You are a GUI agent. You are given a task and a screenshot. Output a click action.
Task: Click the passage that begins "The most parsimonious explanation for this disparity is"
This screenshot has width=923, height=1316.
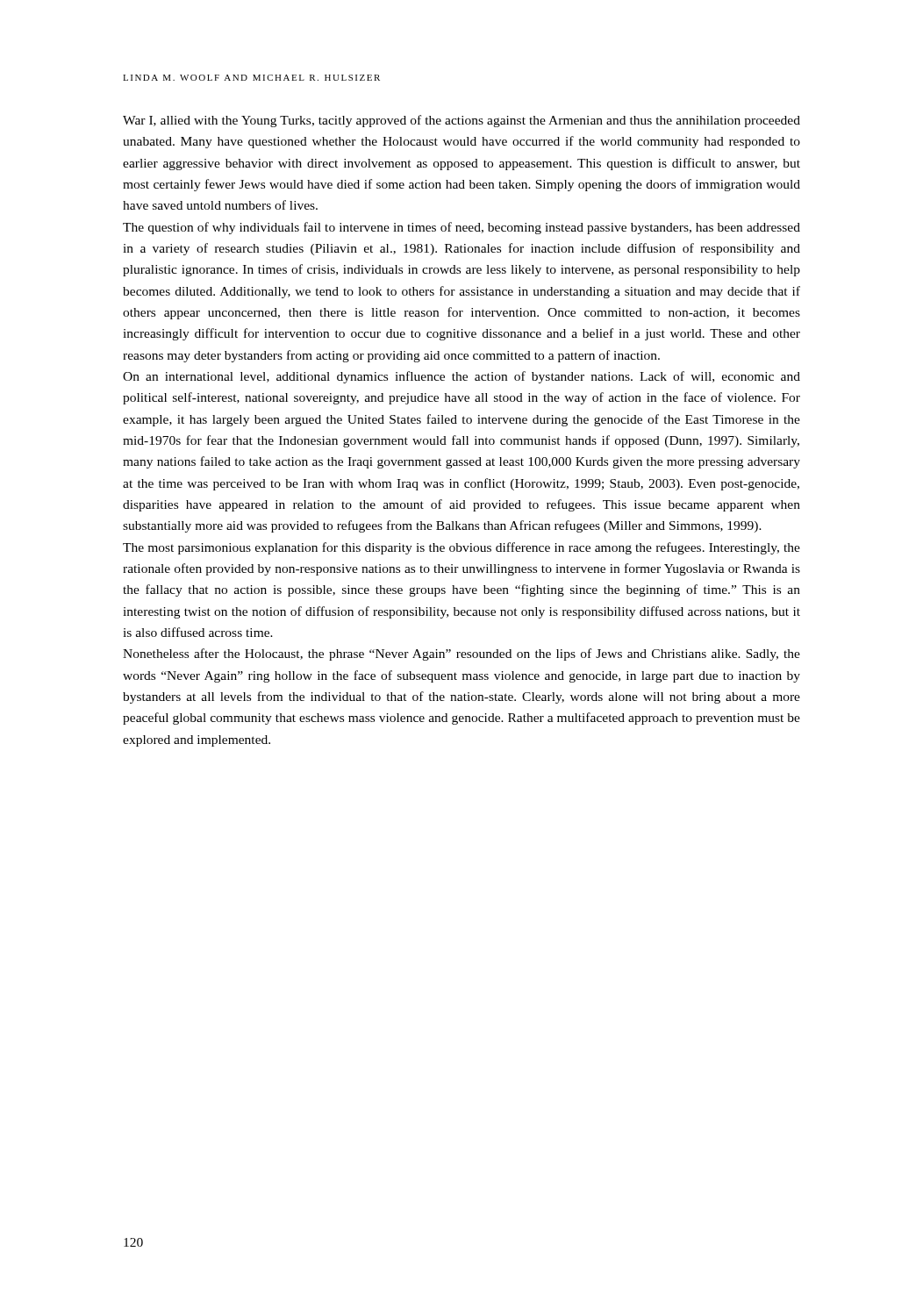coord(462,590)
